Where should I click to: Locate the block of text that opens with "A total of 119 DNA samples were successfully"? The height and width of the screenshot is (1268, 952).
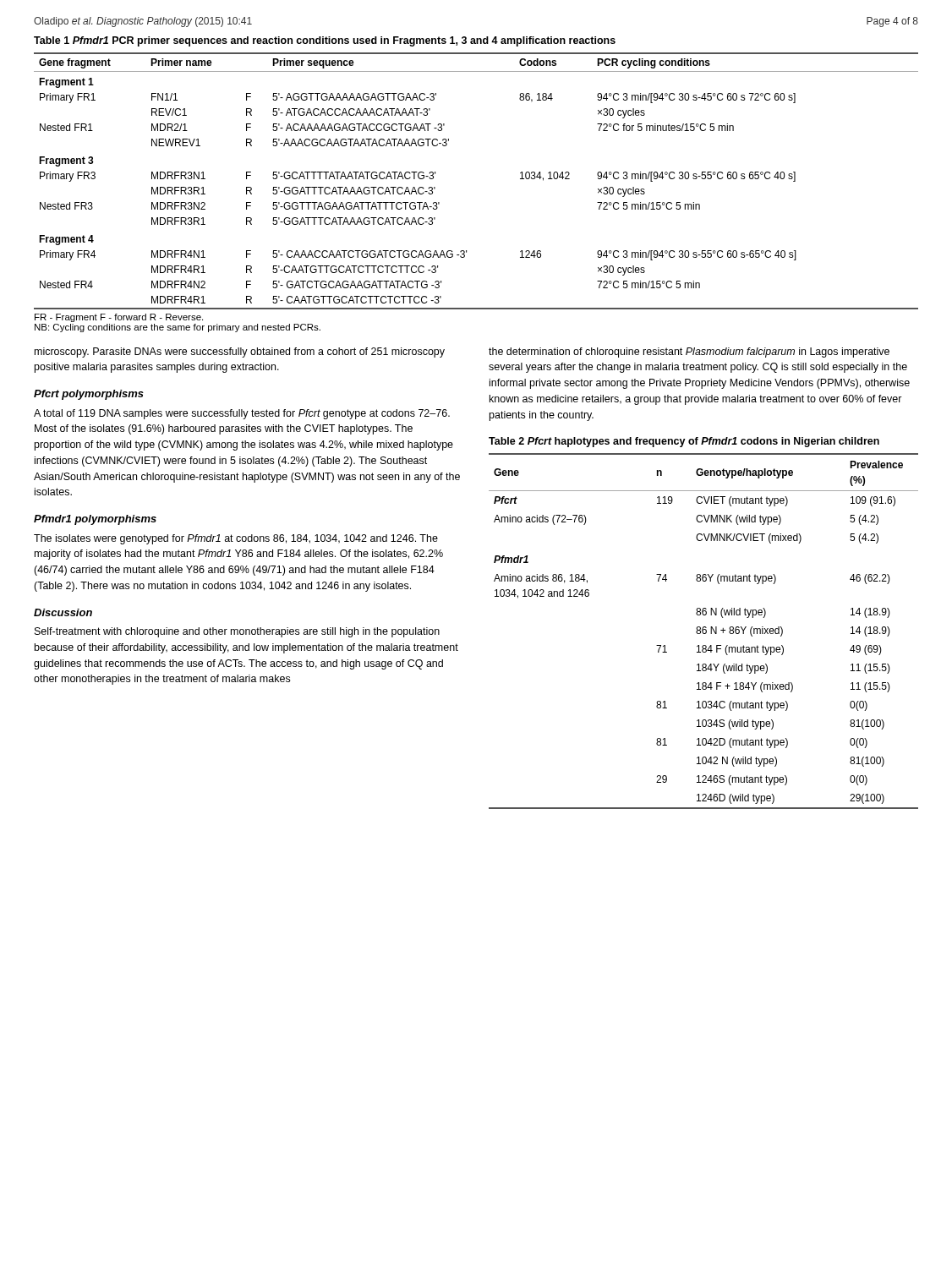247,453
